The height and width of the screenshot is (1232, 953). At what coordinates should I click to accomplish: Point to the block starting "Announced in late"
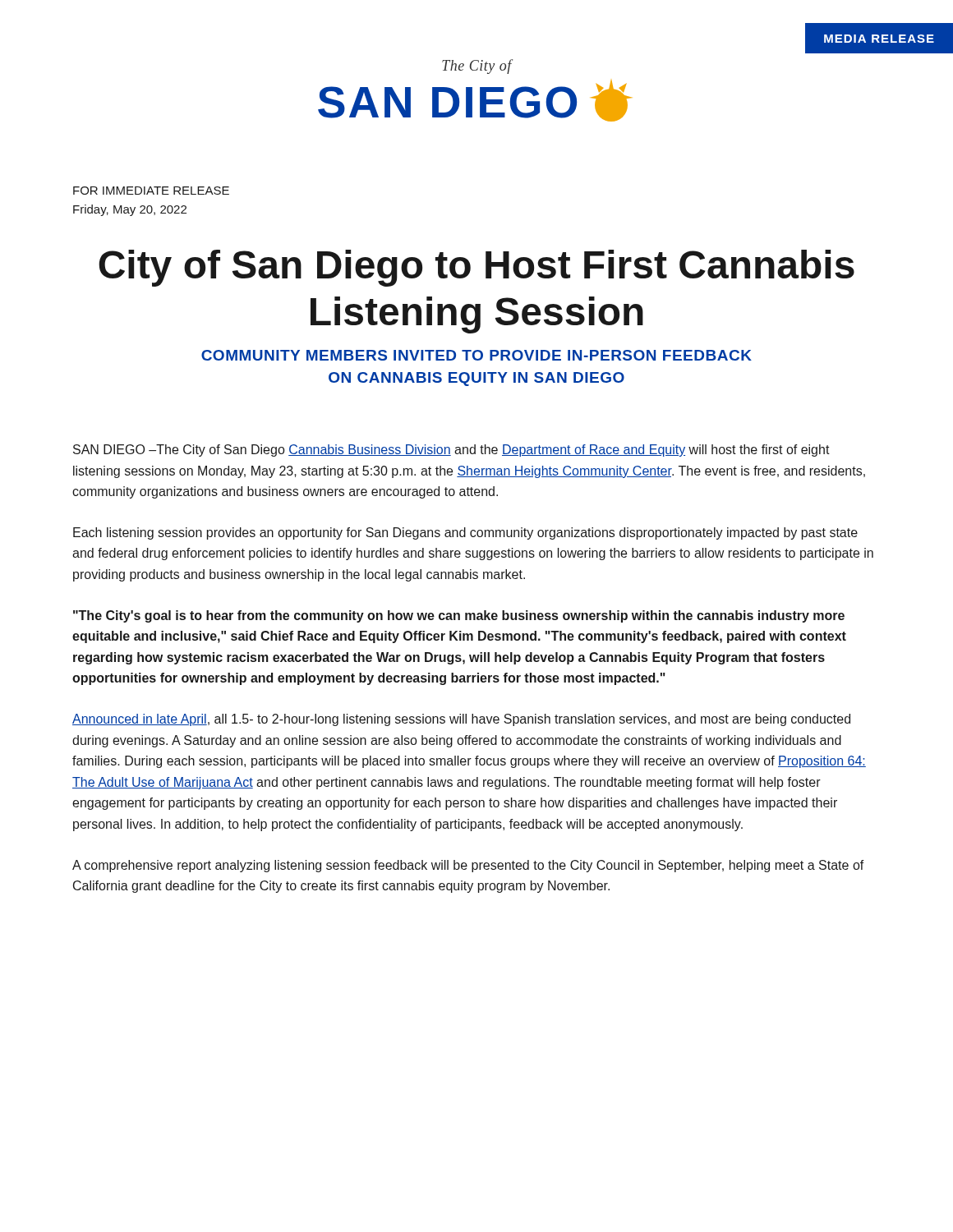pos(469,772)
